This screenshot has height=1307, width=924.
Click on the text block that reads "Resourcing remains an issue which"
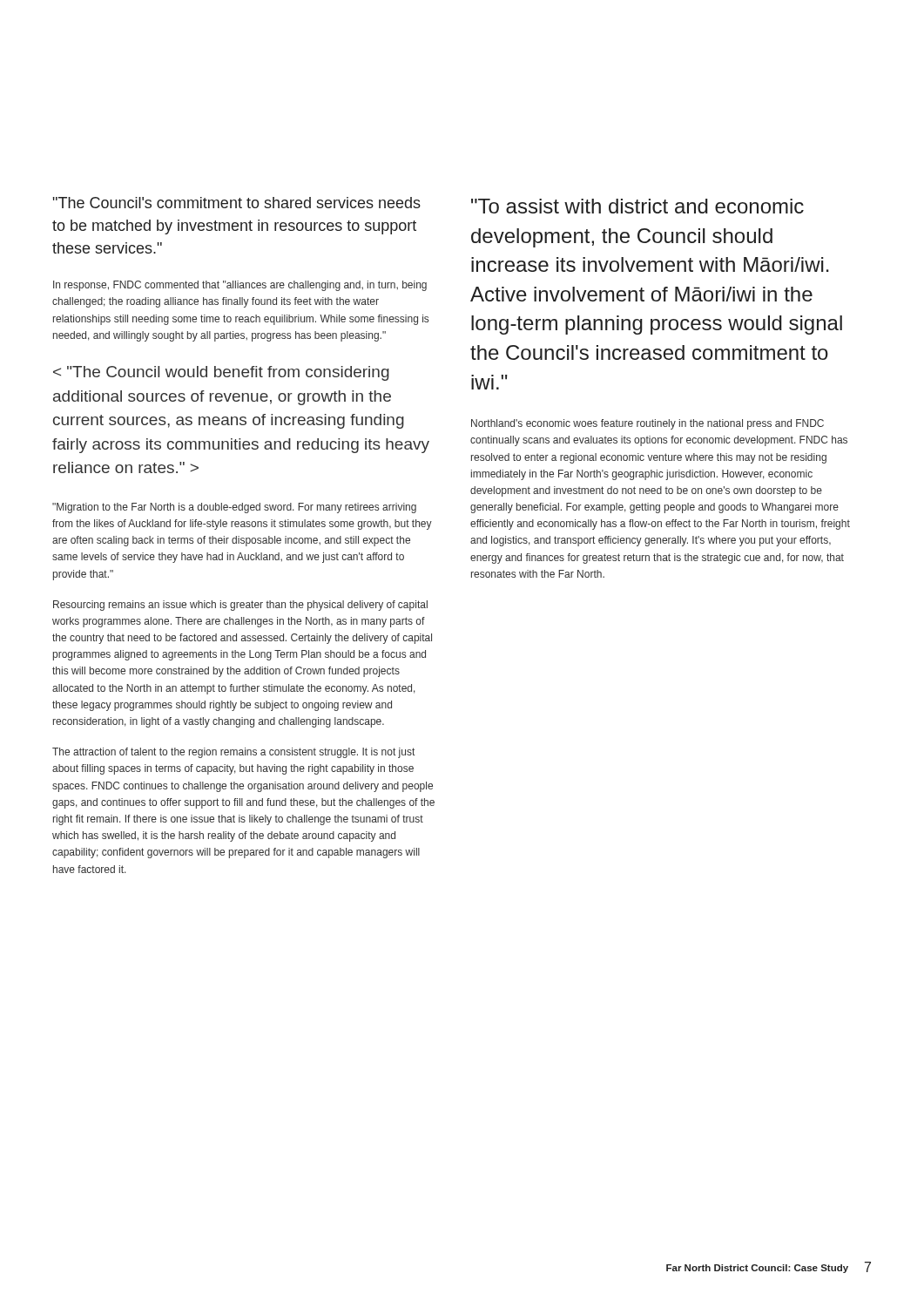(x=243, y=663)
